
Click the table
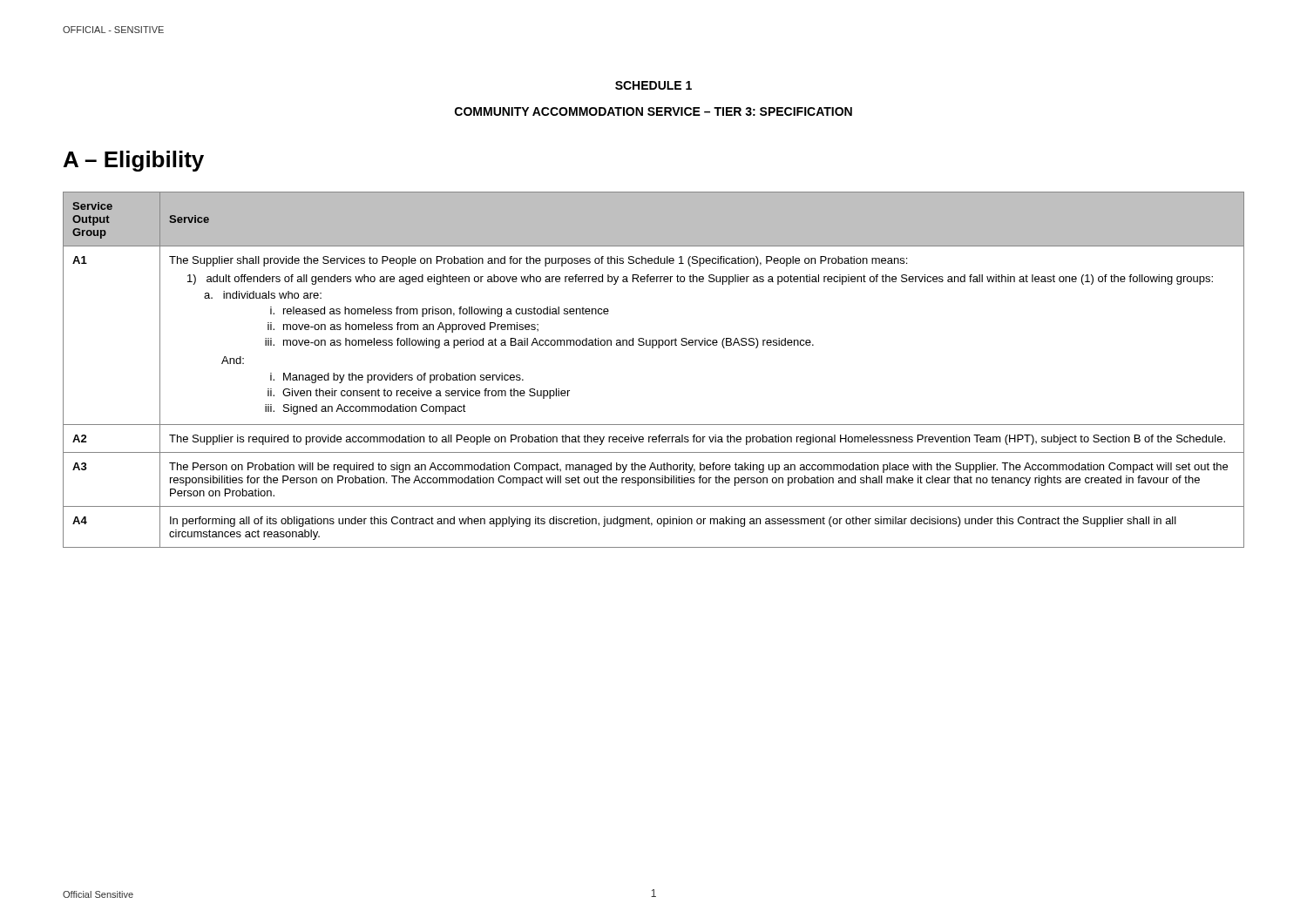pyautogui.click(x=654, y=370)
